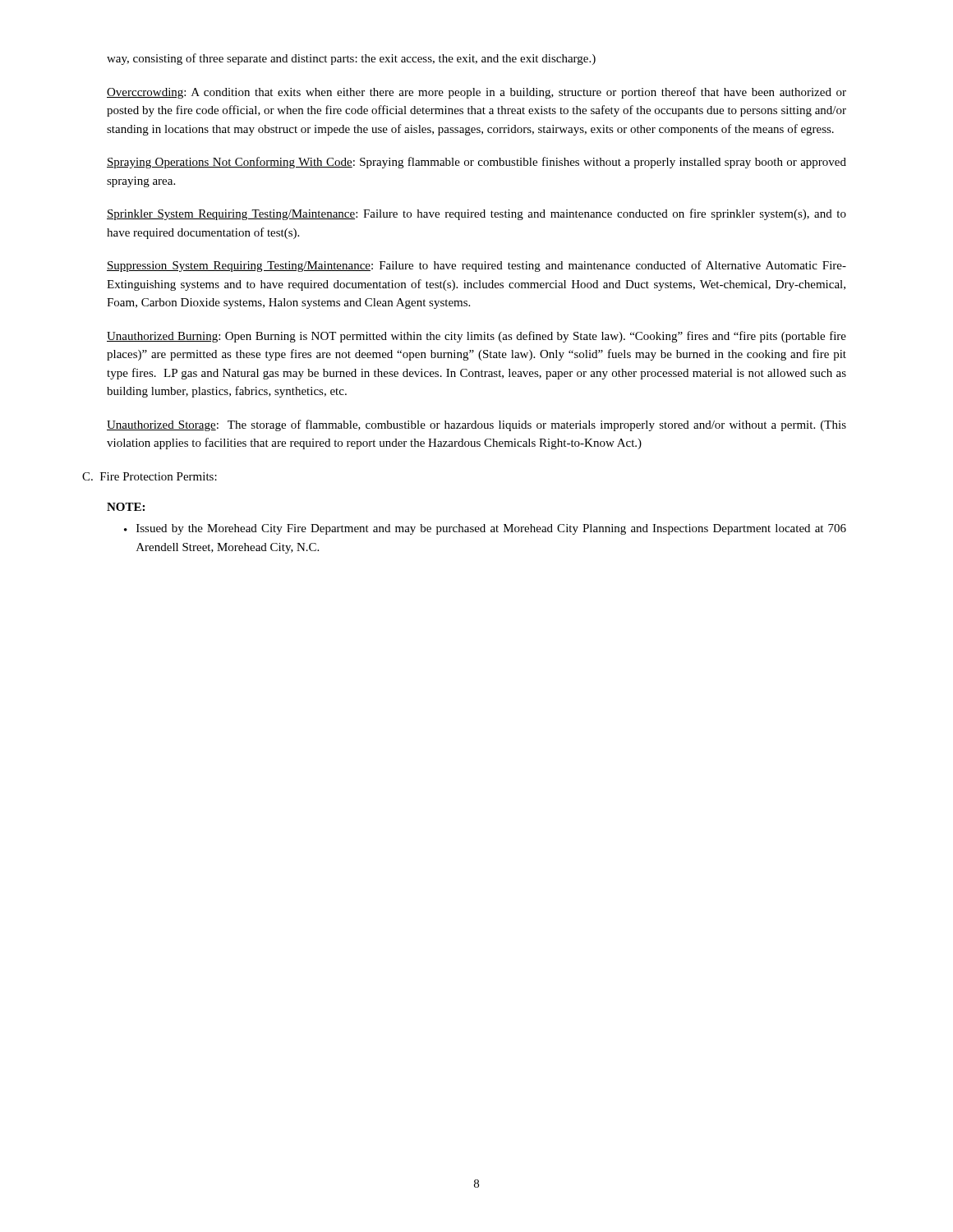Click on the text block that says "Overccrowding: A condition that exits when either"
Screen dimensions: 1232x953
476,110
